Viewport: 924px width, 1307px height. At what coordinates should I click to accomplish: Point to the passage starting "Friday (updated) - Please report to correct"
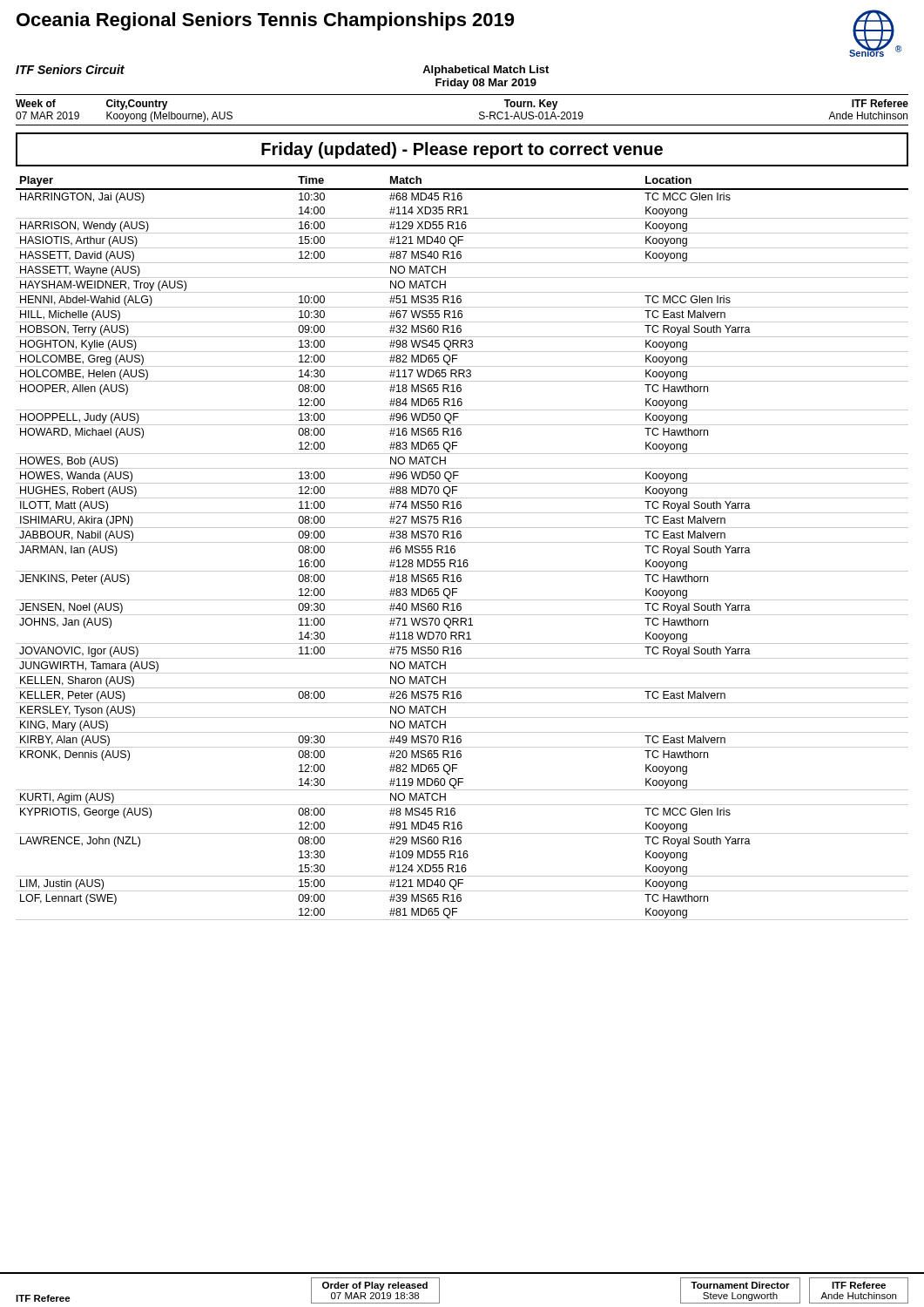click(462, 149)
